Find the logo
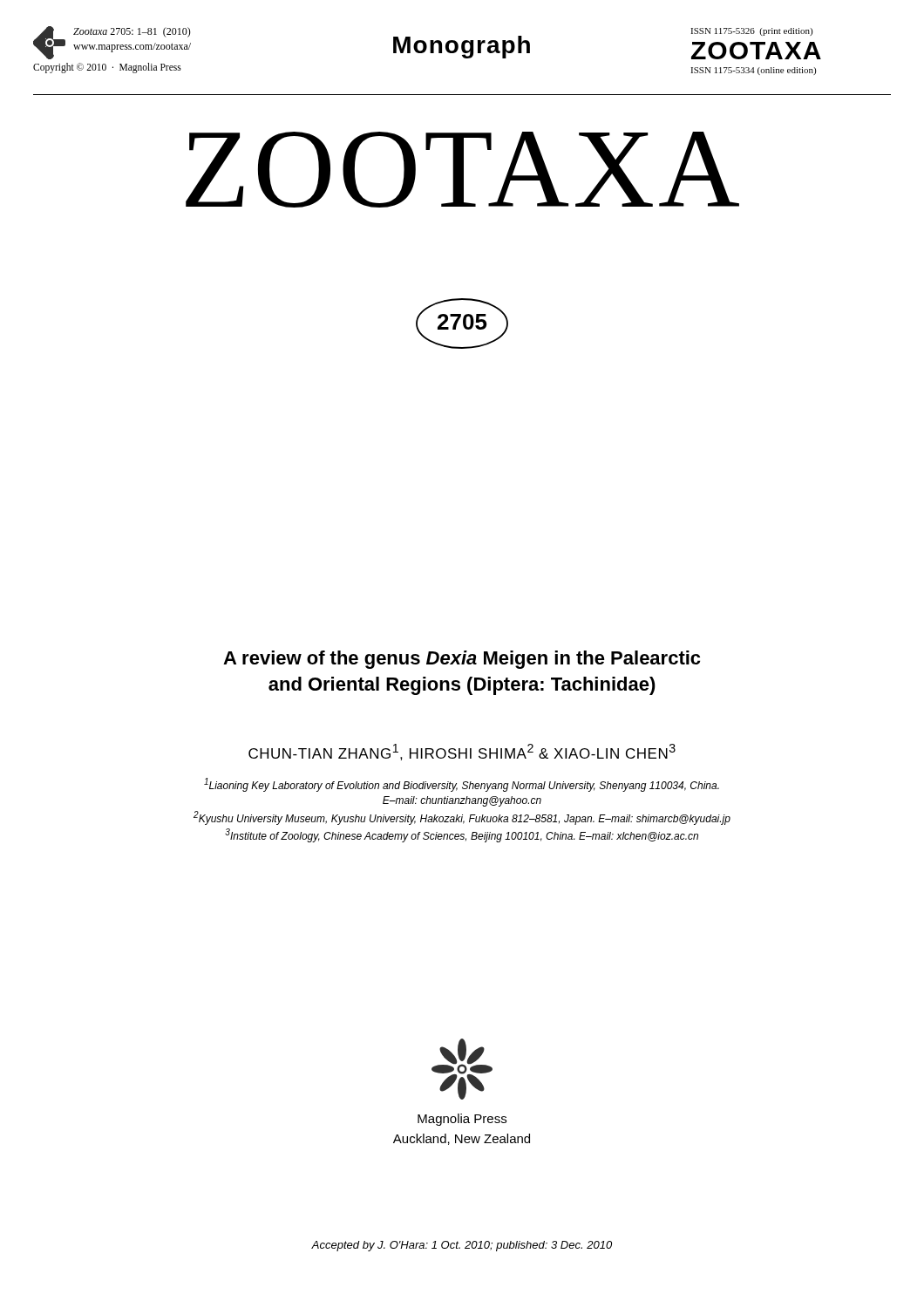The width and height of the screenshot is (924, 1308). [462, 1093]
